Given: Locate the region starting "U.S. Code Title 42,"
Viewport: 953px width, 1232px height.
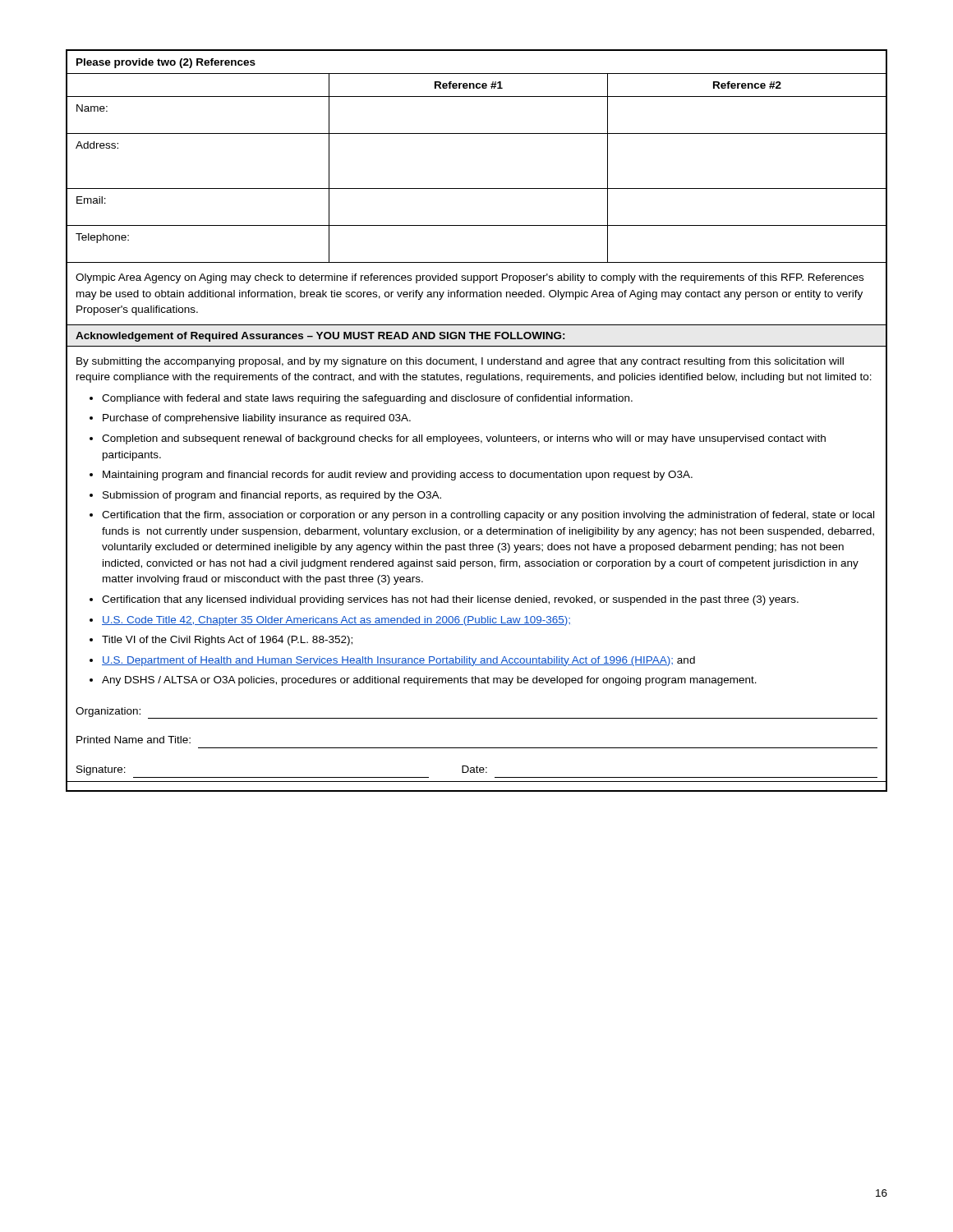Looking at the screenshot, I should [x=336, y=619].
